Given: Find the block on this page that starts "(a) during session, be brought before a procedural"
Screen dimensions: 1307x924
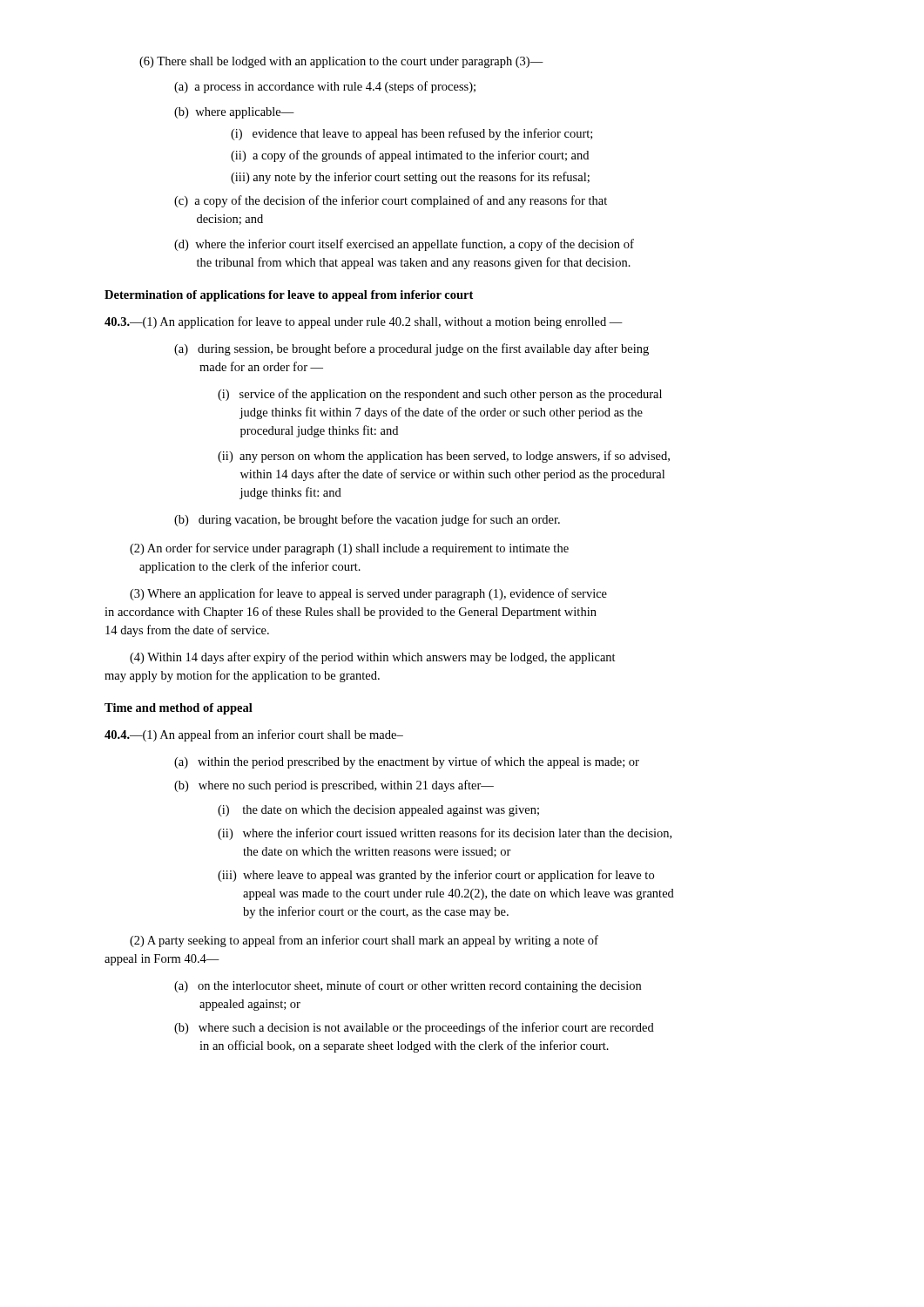Looking at the screenshot, I should (412, 358).
